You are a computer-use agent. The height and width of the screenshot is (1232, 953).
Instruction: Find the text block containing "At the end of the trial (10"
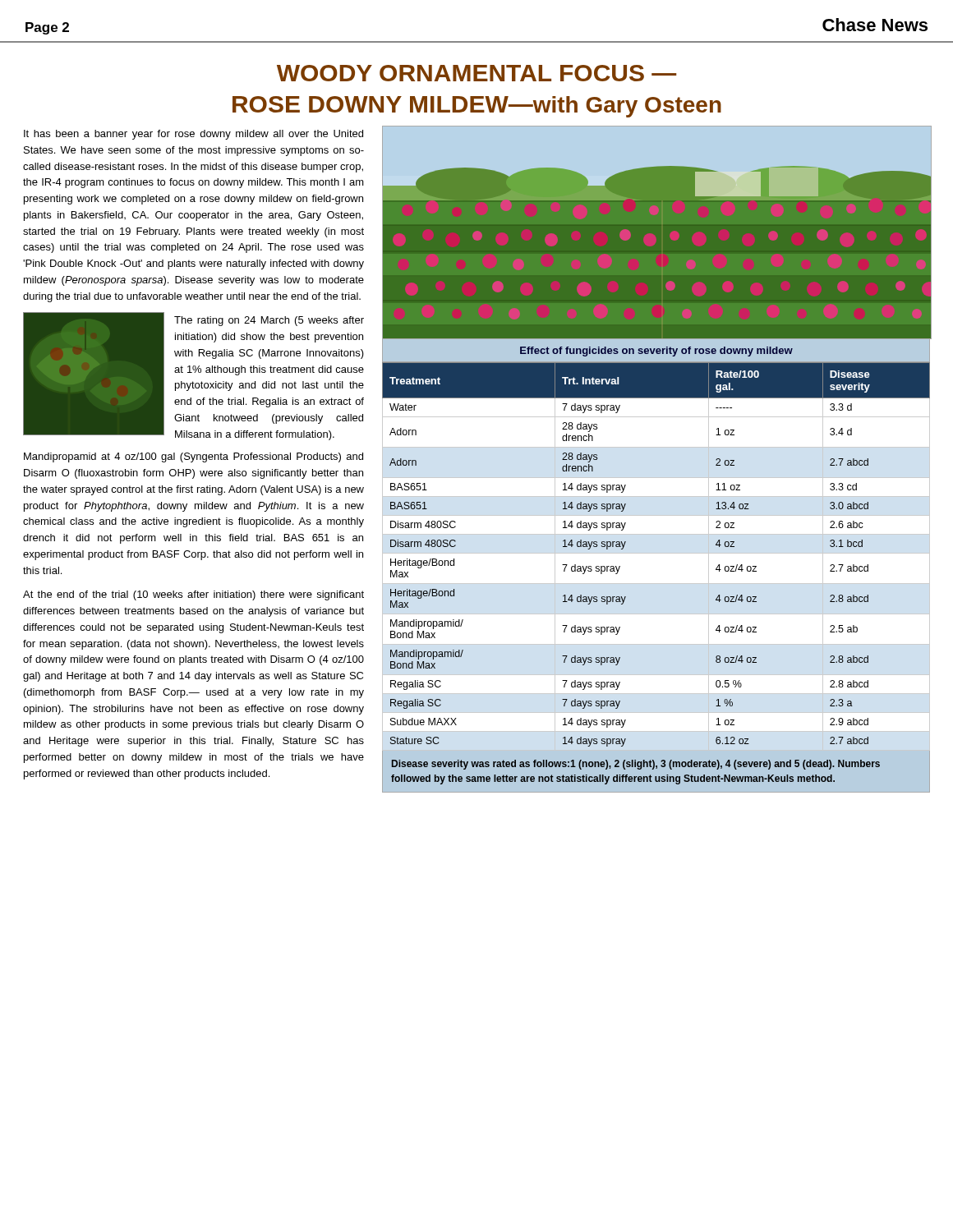click(193, 684)
